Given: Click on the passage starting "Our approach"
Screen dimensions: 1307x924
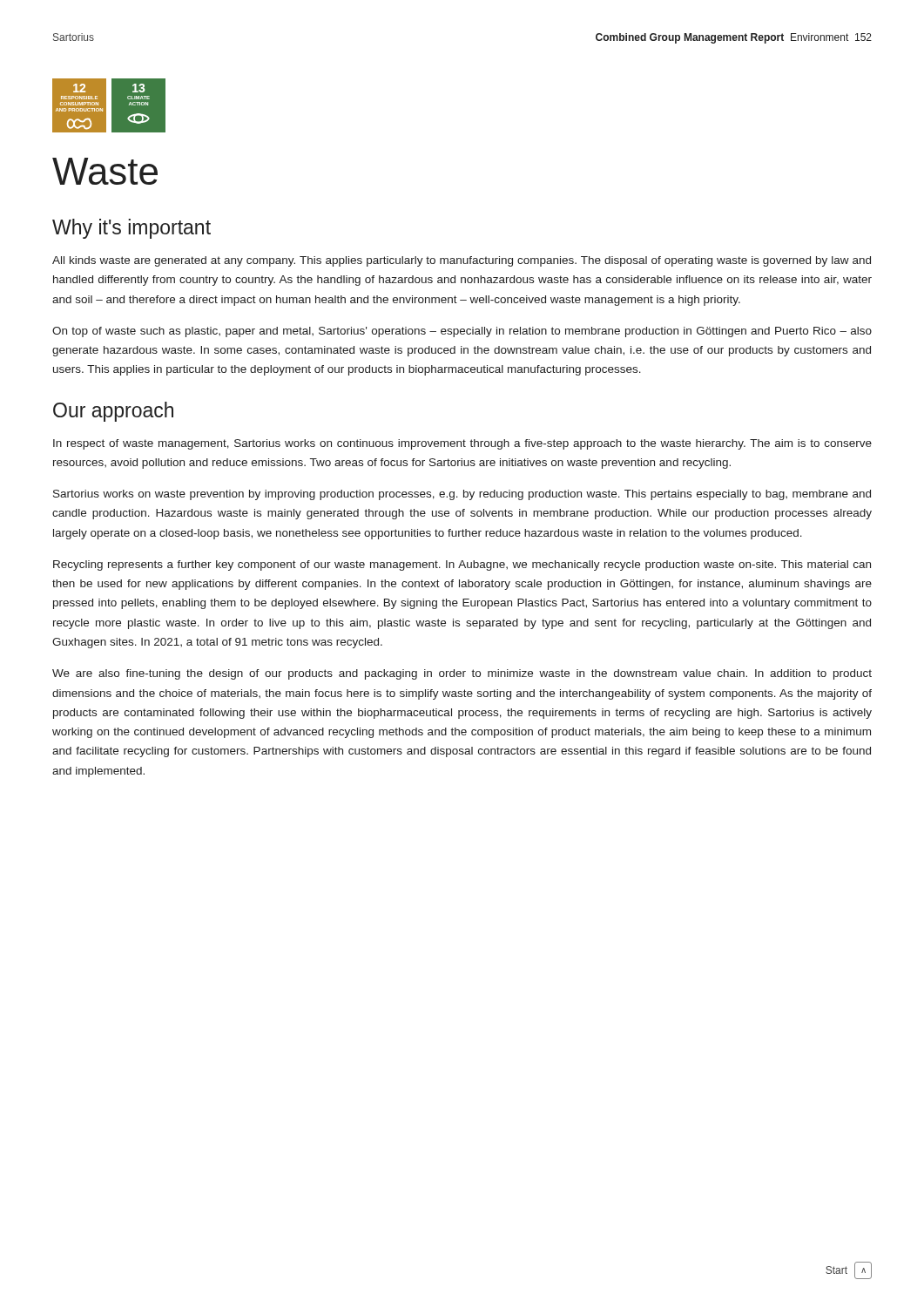Looking at the screenshot, I should (114, 410).
